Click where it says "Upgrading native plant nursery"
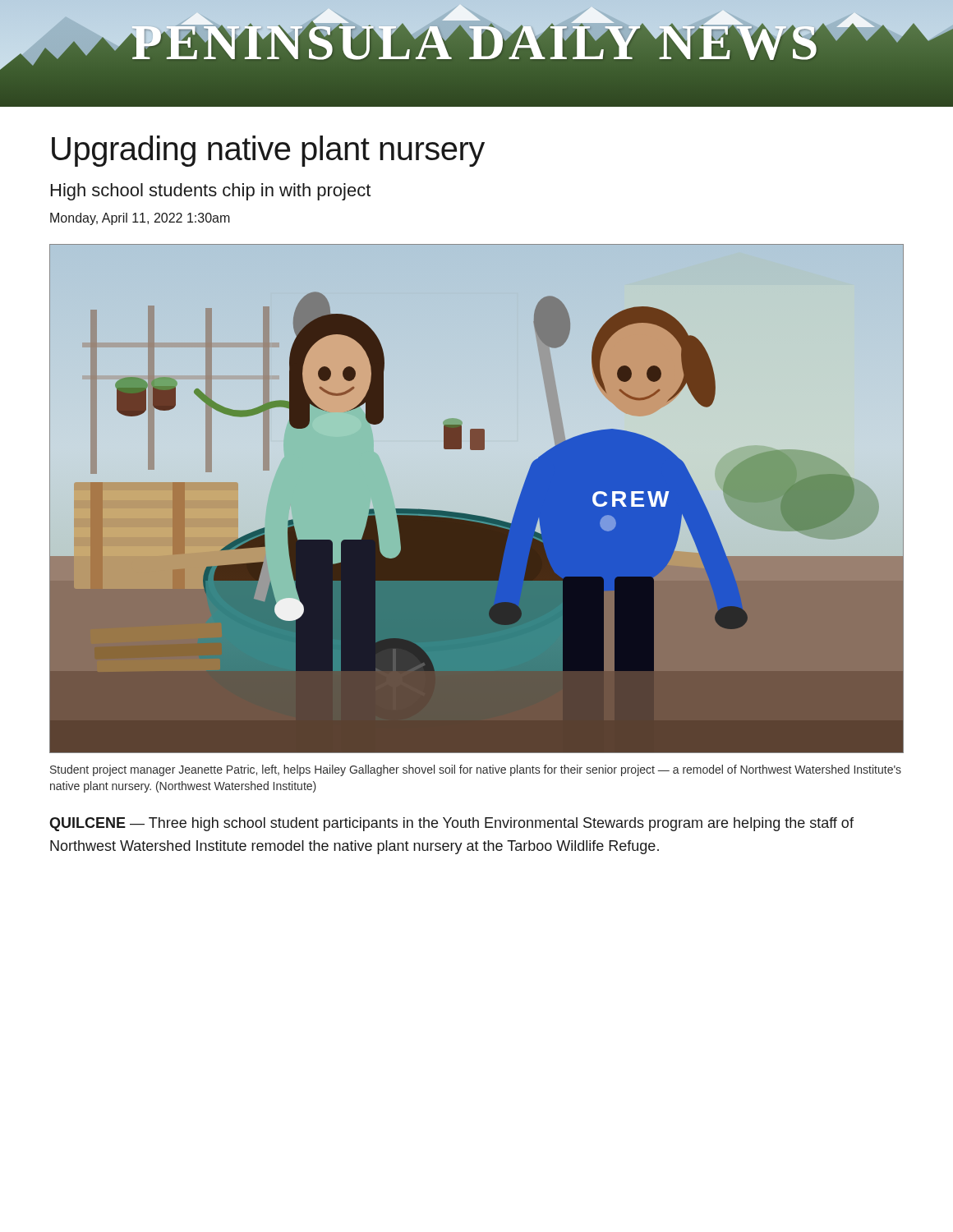Image resolution: width=953 pixels, height=1232 pixels. click(476, 149)
